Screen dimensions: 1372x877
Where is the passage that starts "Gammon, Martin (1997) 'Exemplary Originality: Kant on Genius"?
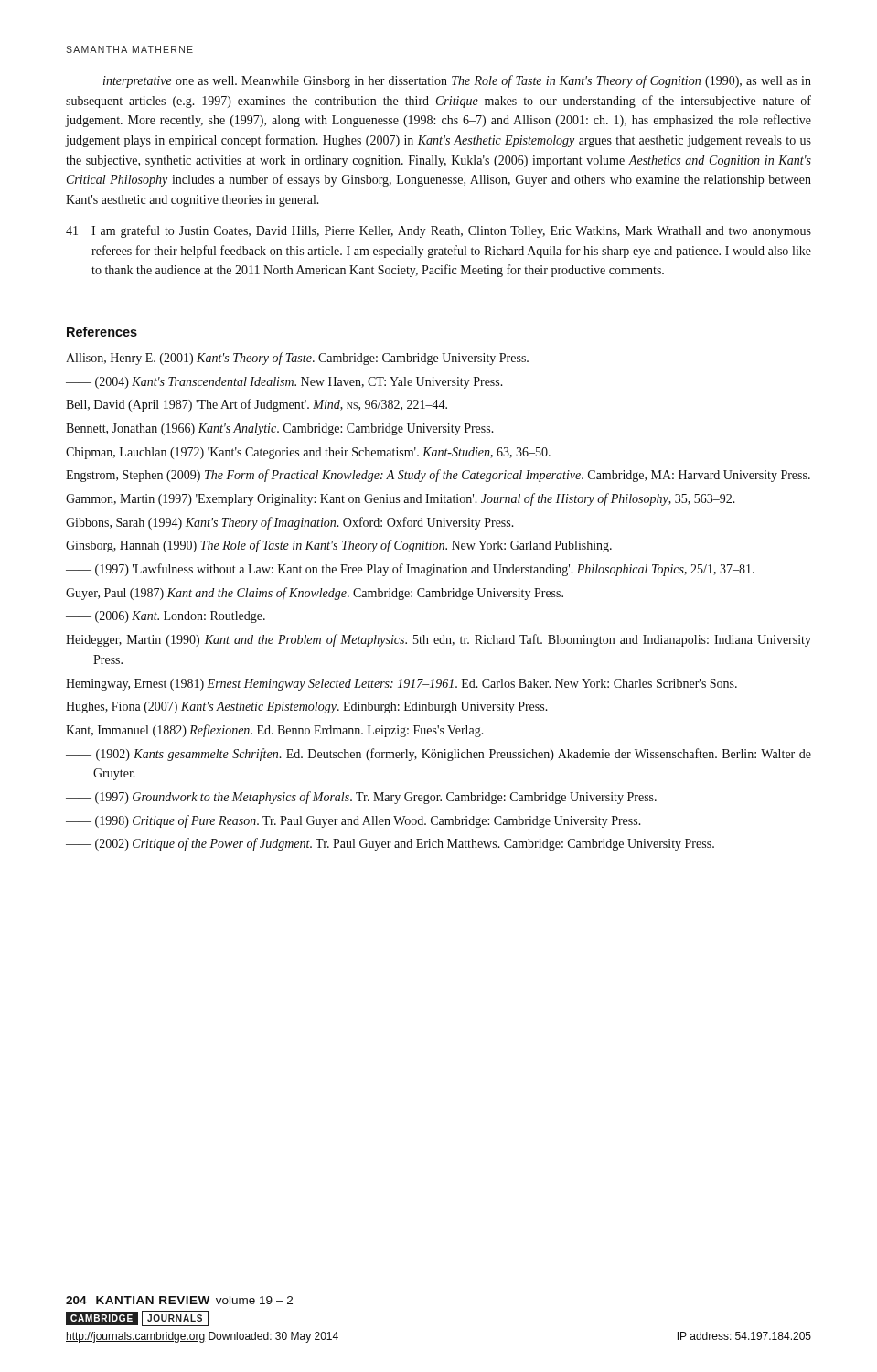[438, 499]
